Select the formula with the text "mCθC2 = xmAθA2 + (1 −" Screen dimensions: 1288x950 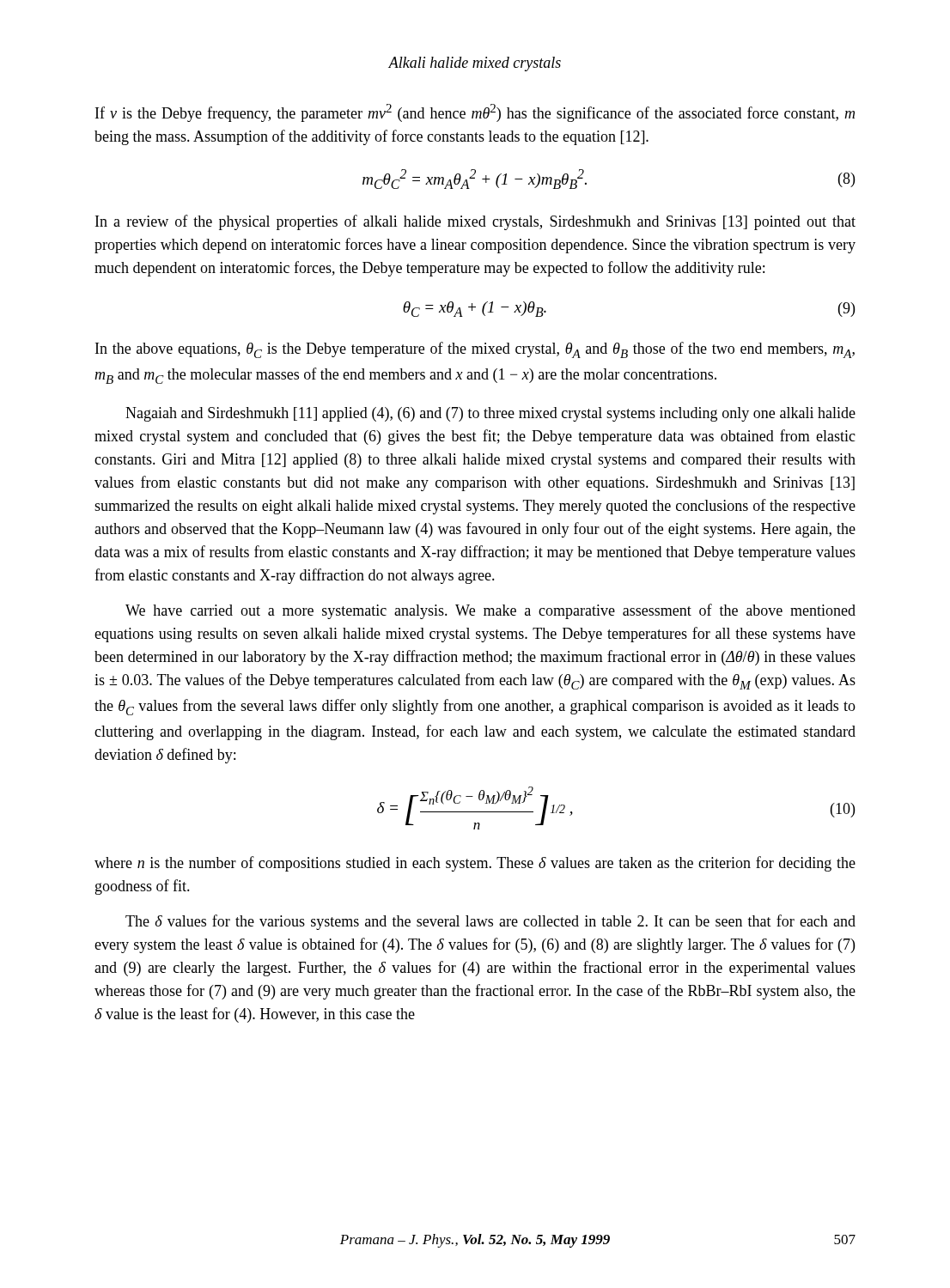pos(451,180)
